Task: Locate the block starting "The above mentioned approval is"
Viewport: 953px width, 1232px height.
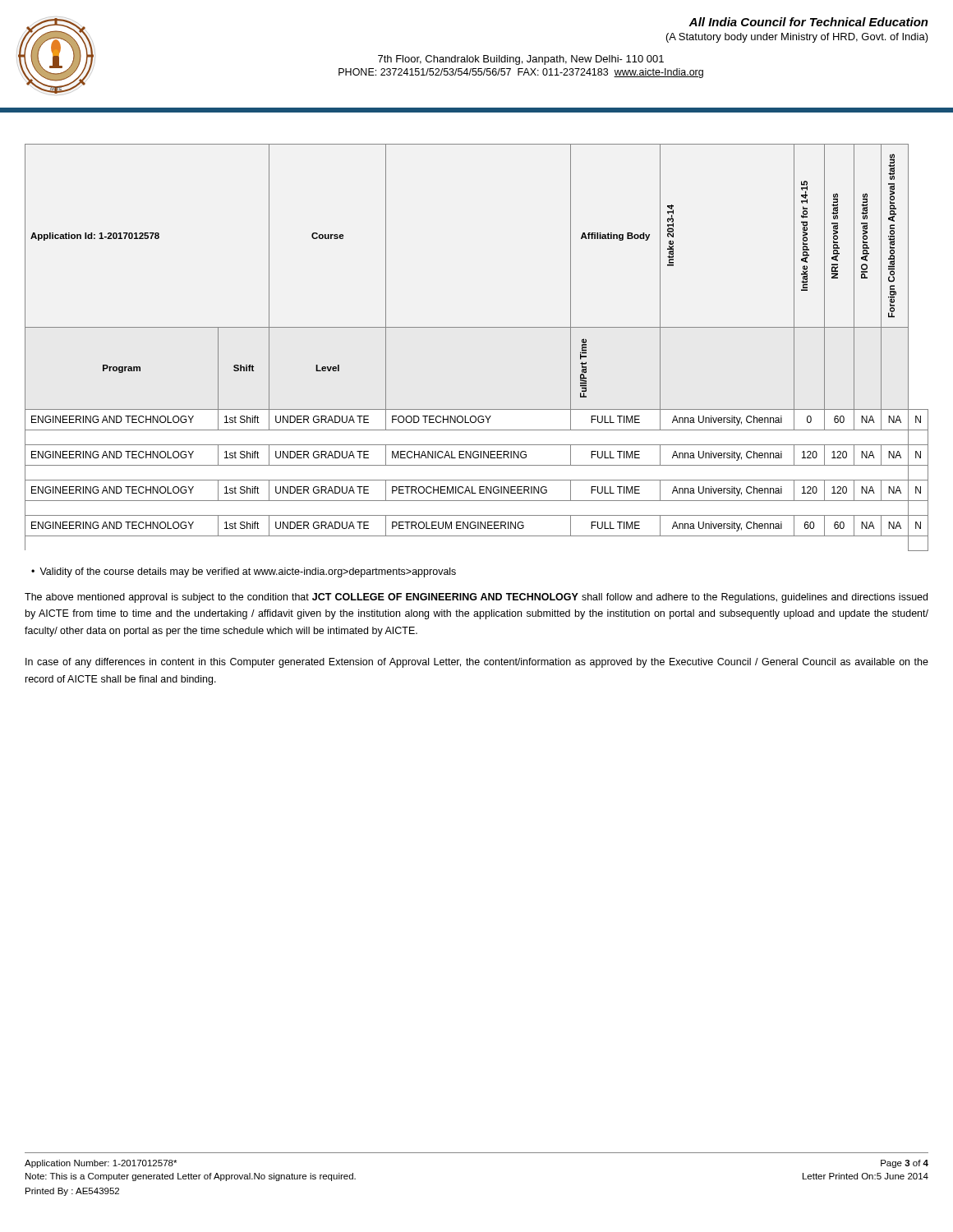Action: coord(476,614)
